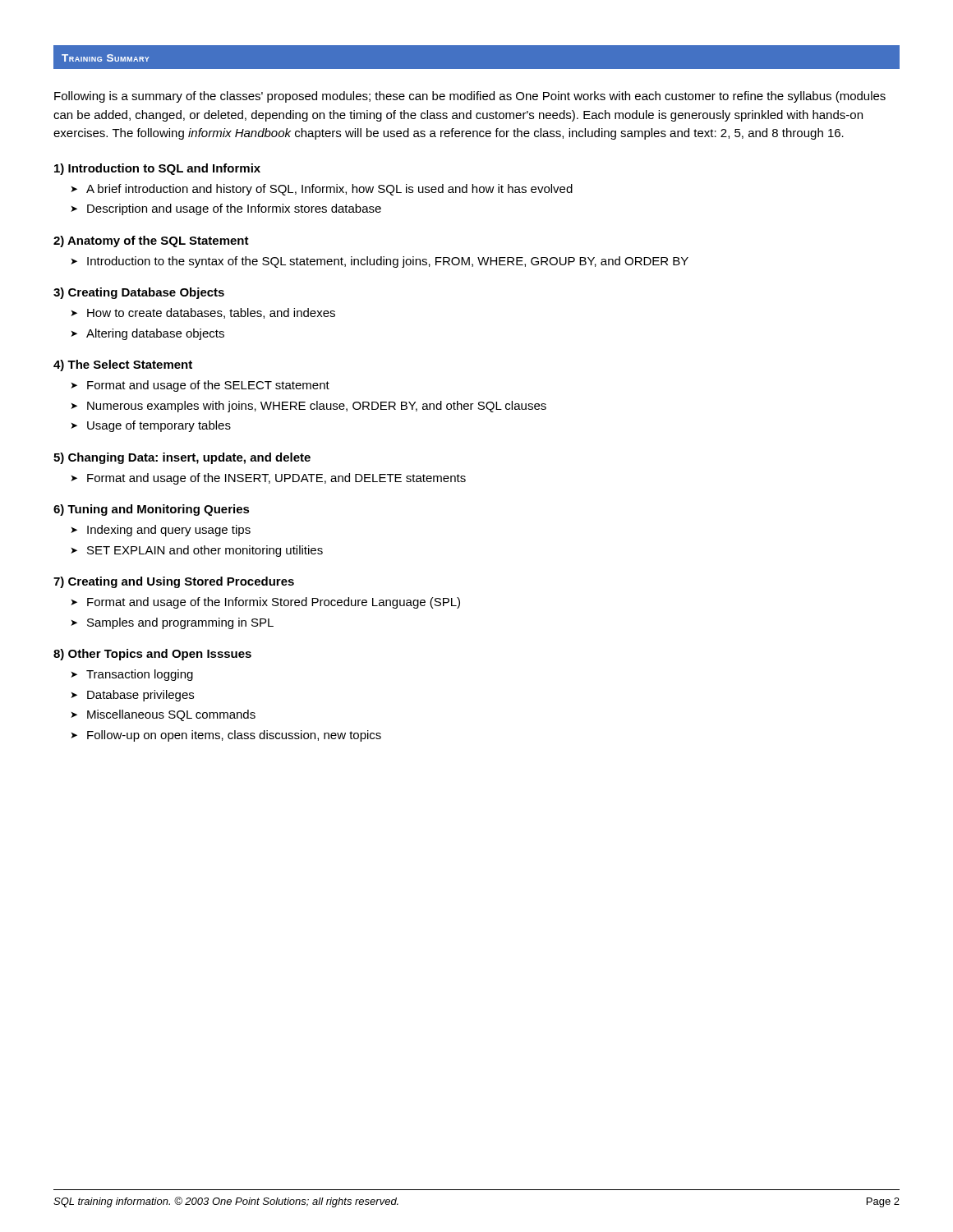Find the list item that says "Altering database objects"
This screenshot has width=953, height=1232.
point(155,333)
